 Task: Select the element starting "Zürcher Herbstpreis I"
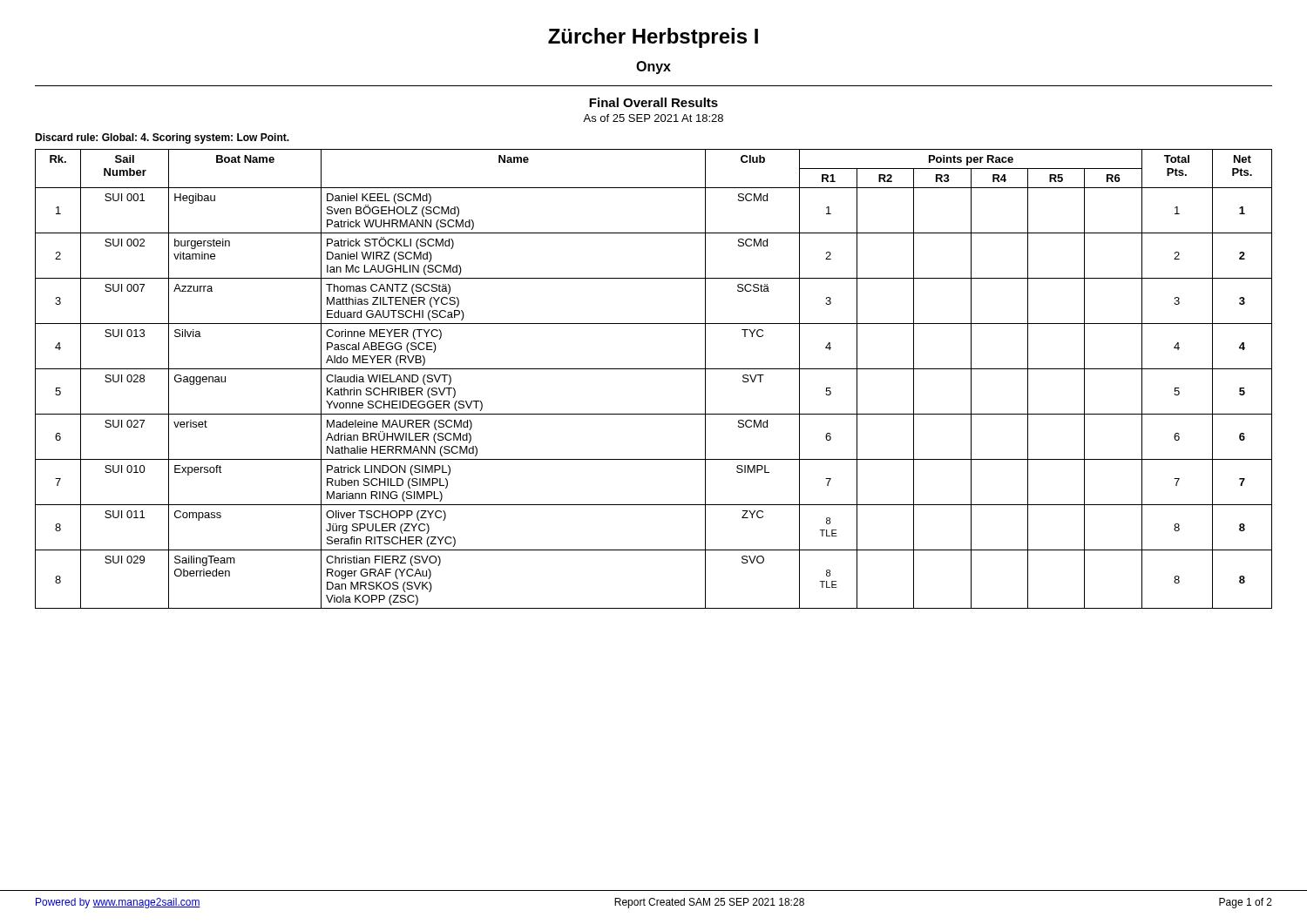click(x=654, y=36)
